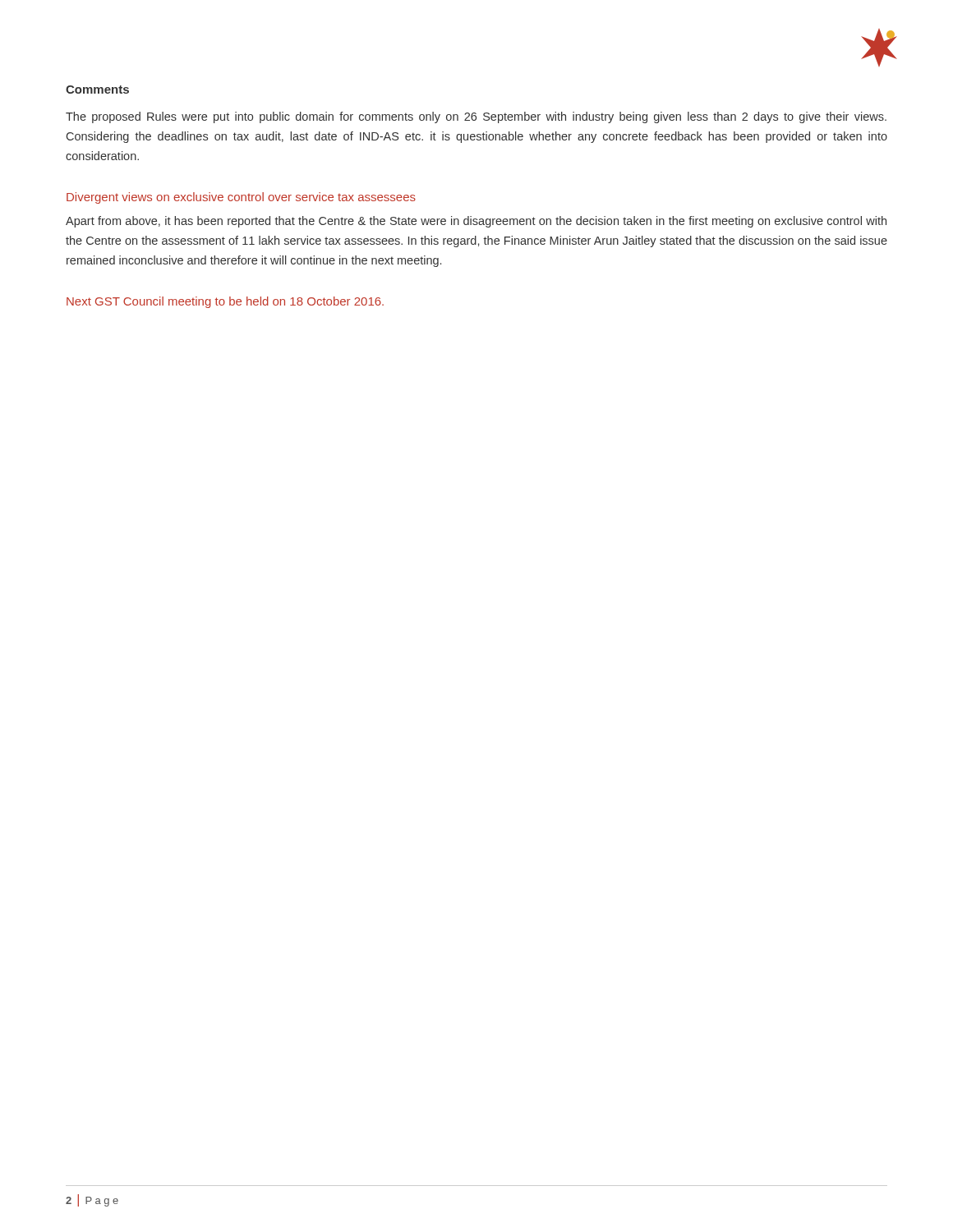Image resolution: width=953 pixels, height=1232 pixels.
Task: Locate the logo
Action: click(879, 47)
